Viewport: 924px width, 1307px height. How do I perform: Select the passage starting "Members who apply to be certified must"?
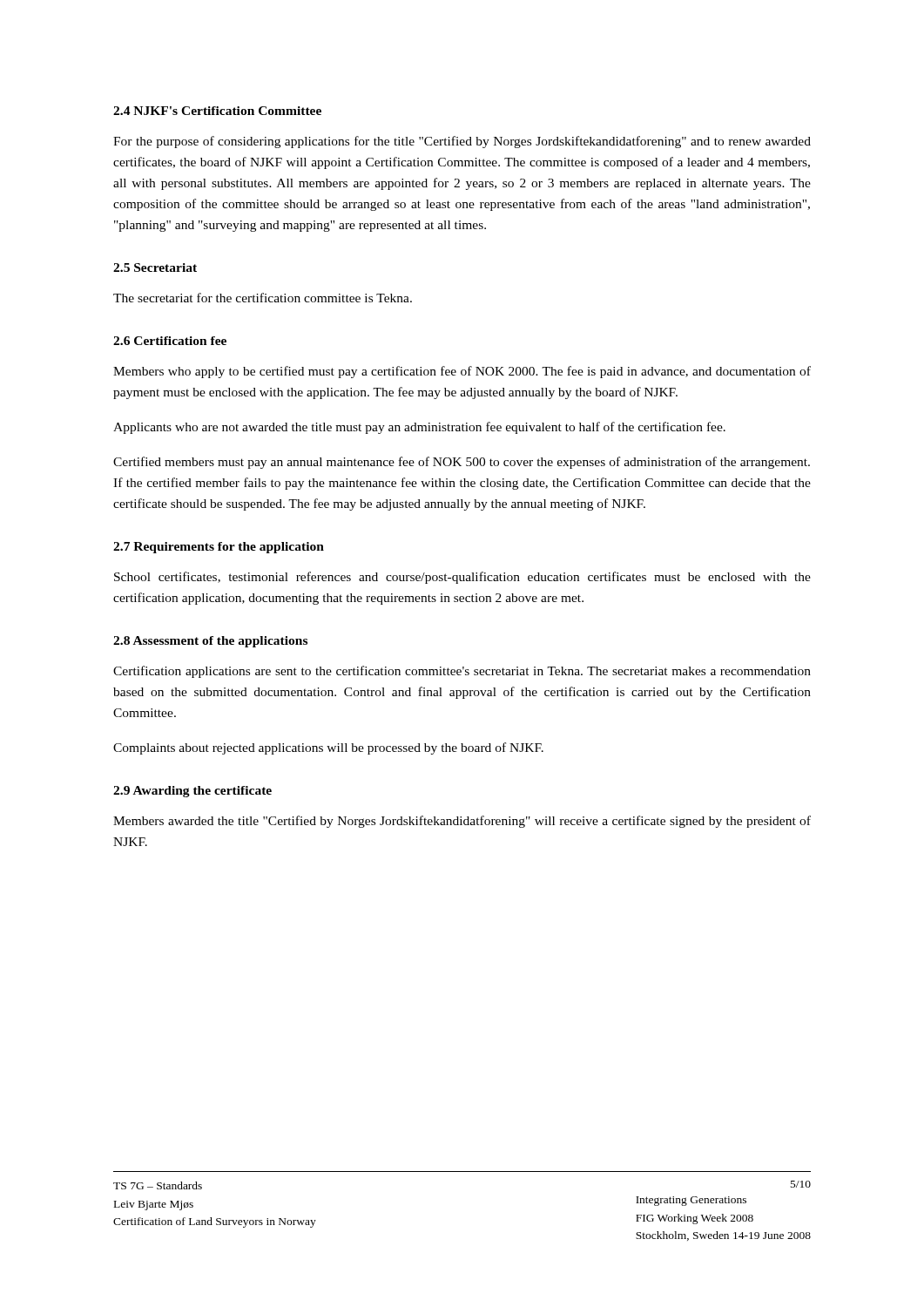[x=462, y=381]
